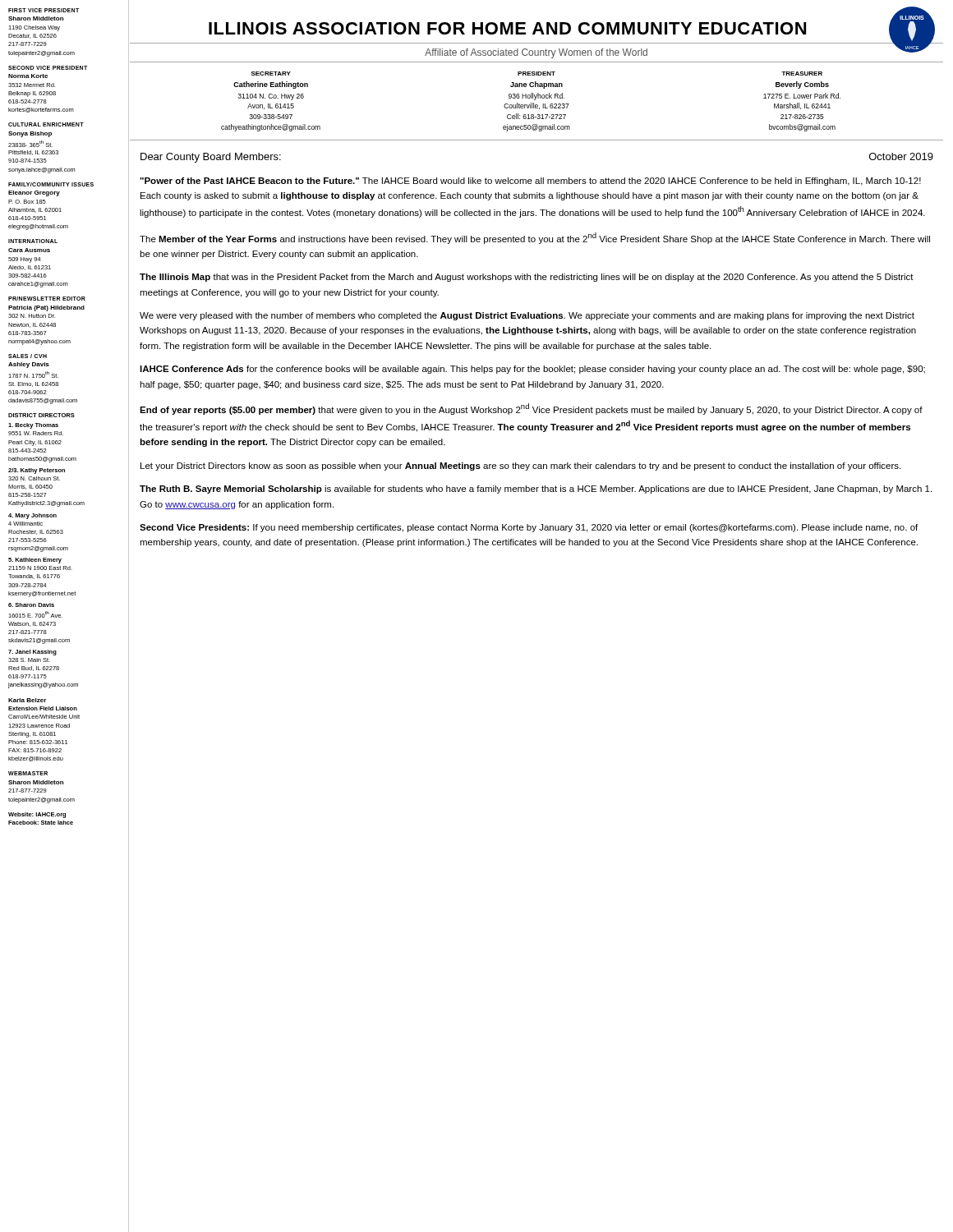The width and height of the screenshot is (953, 1232).
Task: Locate the text block containing "The Member of the Year Forms and"
Action: pos(535,245)
